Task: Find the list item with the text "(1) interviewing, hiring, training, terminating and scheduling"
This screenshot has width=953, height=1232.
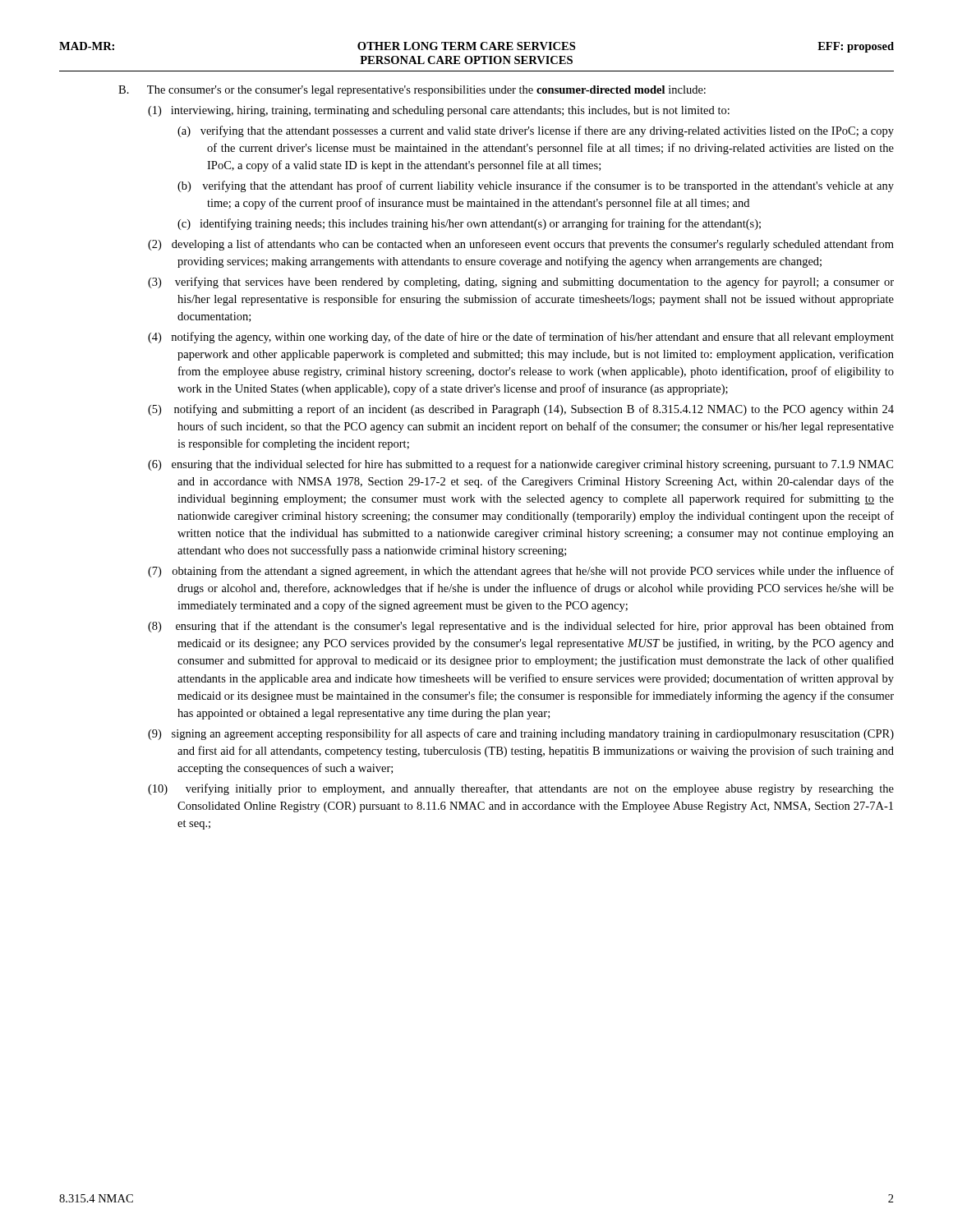Action: coord(439,110)
